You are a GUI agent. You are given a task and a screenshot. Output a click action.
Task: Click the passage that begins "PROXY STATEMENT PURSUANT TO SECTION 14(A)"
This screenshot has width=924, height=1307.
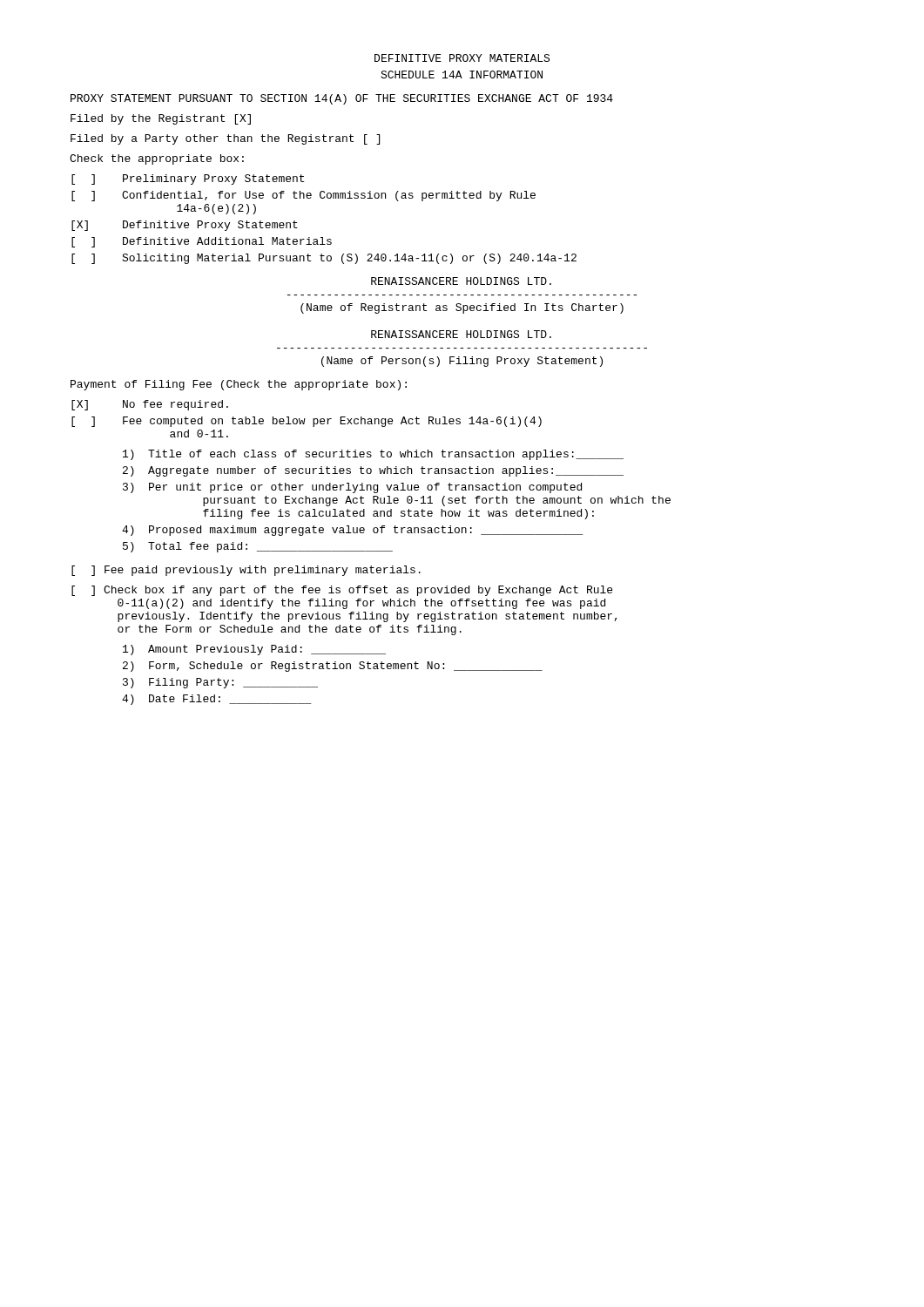(341, 99)
